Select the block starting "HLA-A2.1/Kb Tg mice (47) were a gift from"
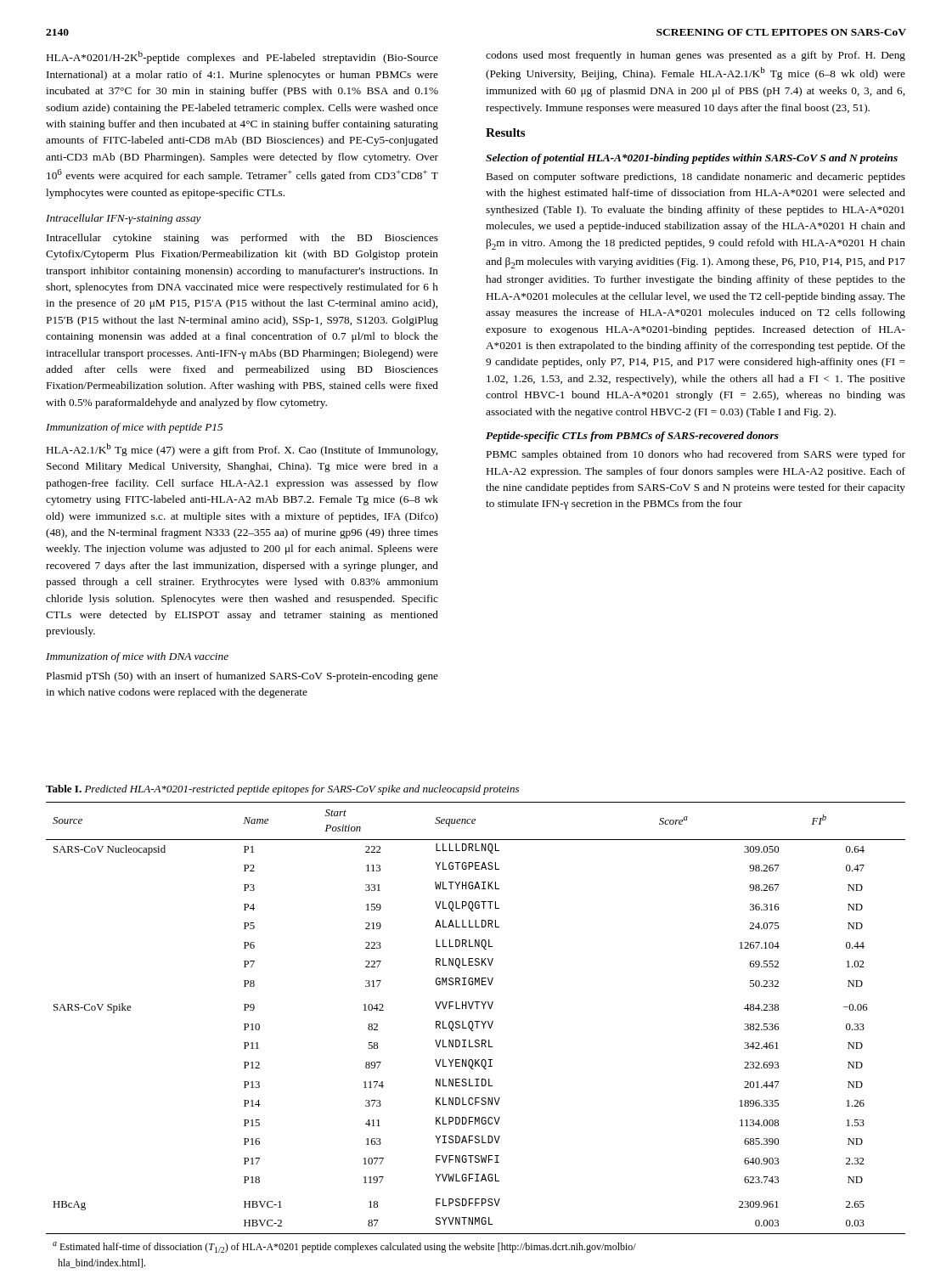This screenshot has width=952, height=1274. (x=242, y=539)
